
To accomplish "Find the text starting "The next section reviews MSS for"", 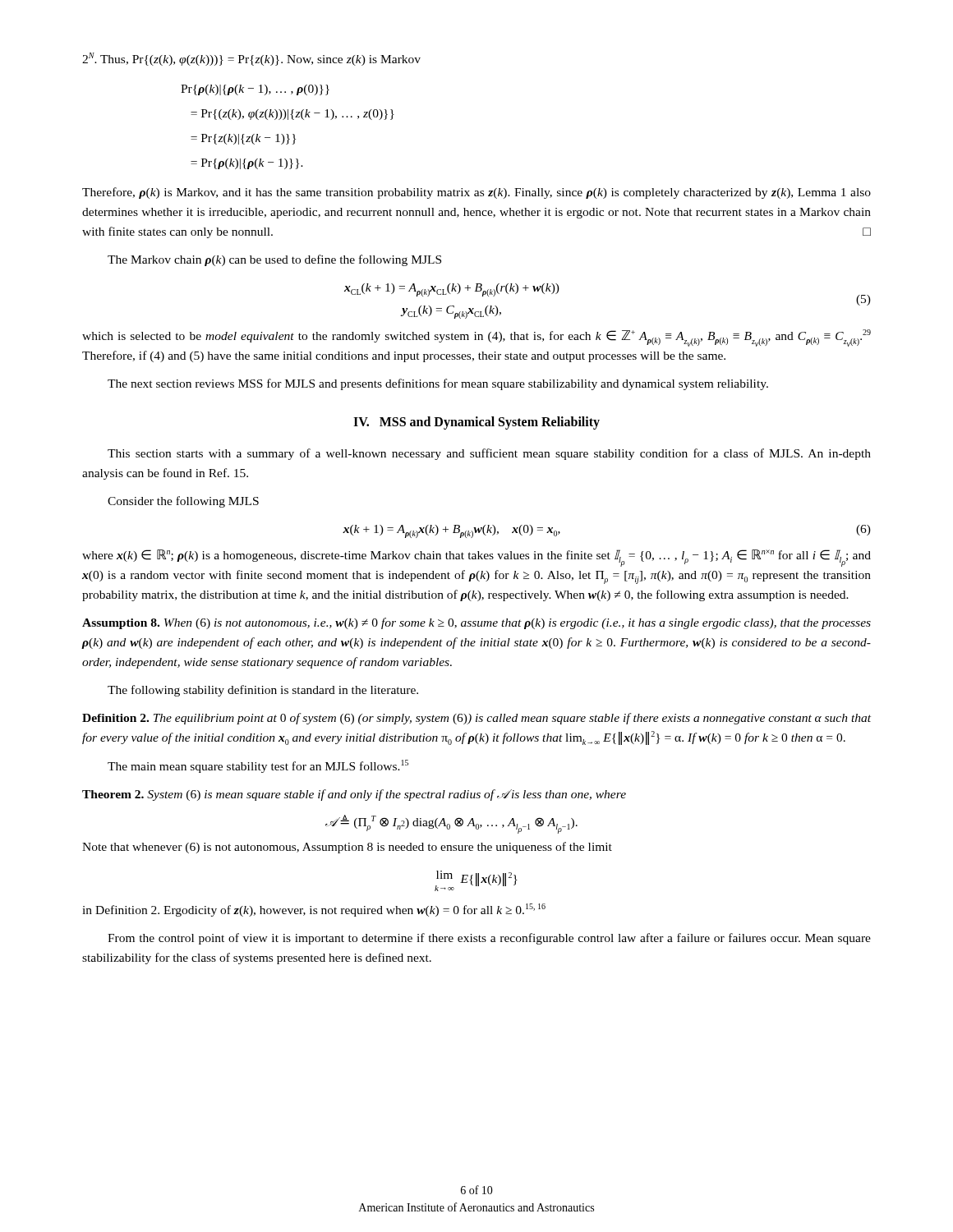I will [x=438, y=384].
